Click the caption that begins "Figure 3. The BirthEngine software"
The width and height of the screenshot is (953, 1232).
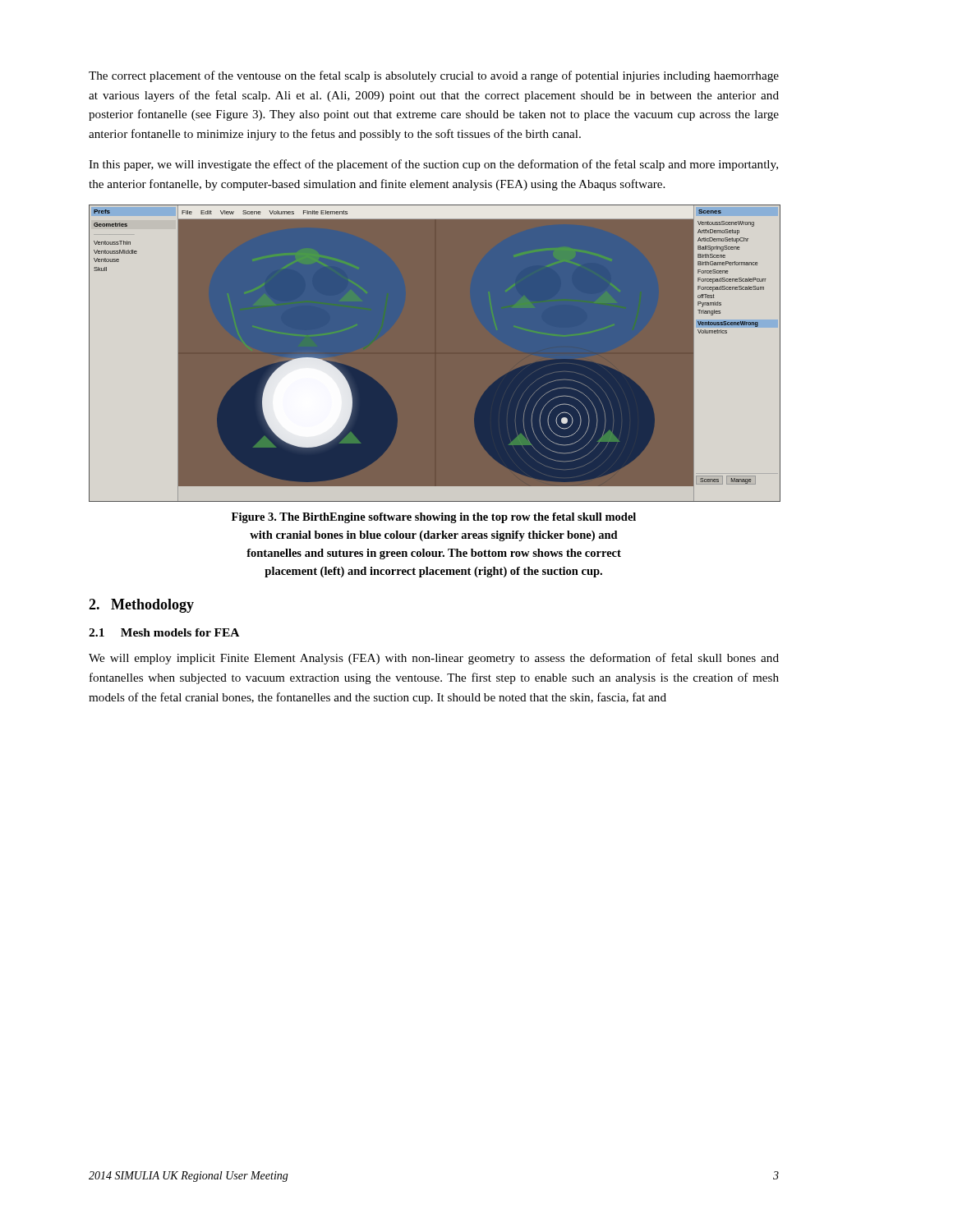(x=434, y=544)
